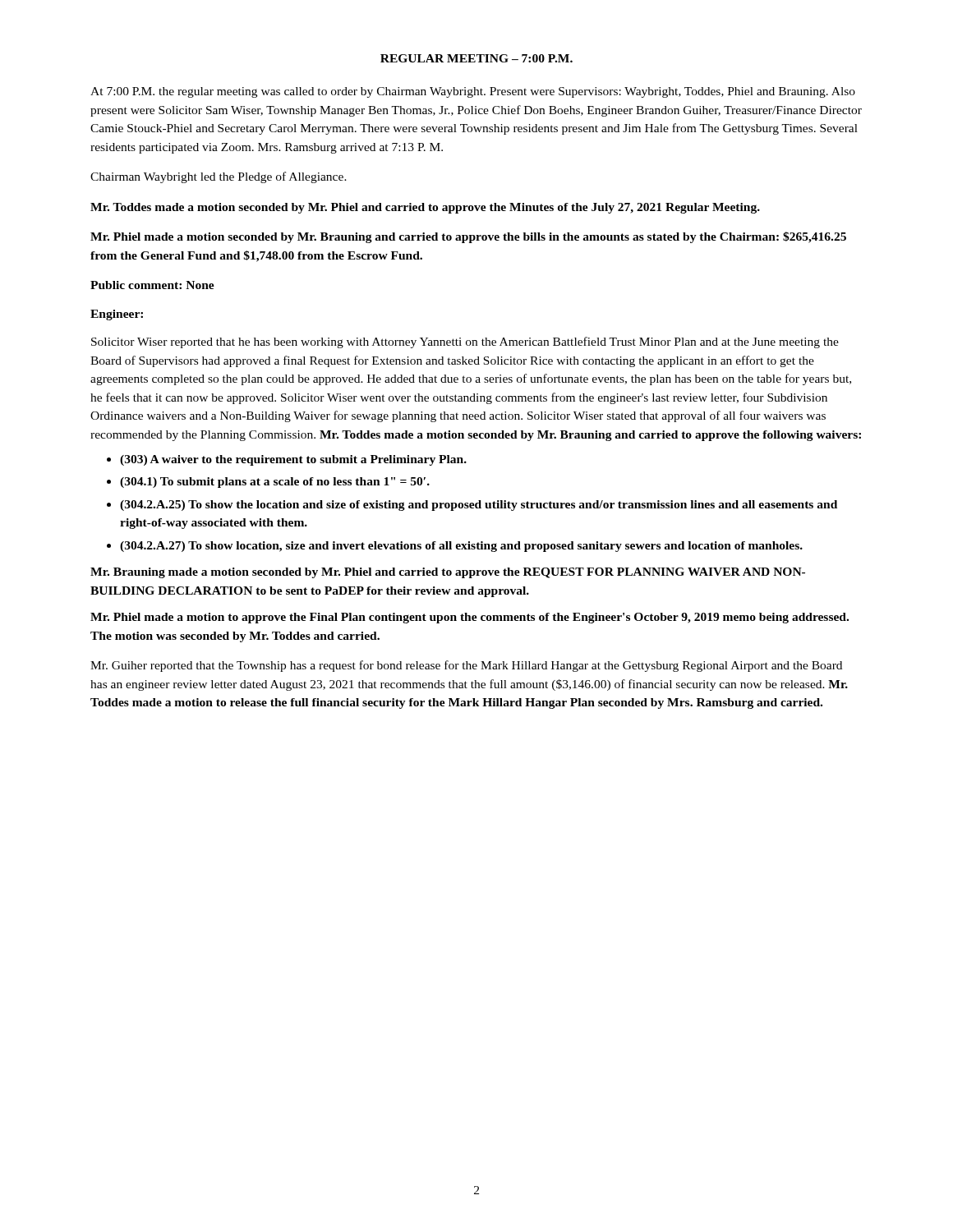
Task: Find the text starting "Public comment: None"
Action: (x=152, y=285)
